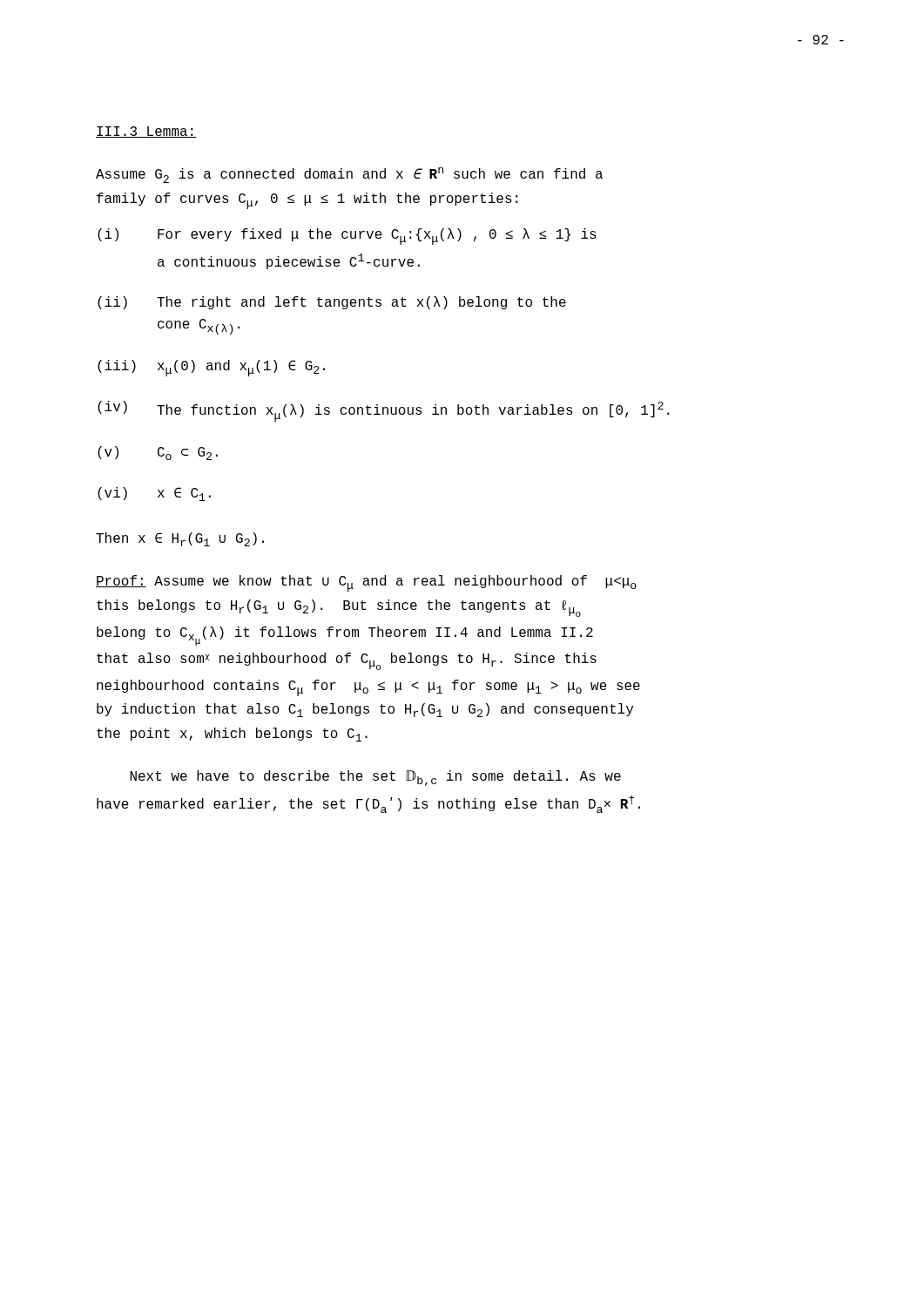Locate the passage starting "(iii) xμ(0) and xμ(1) ∈"
Image resolution: width=924 pixels, height=1307 pixels.
pyautogui.click(x=211, y=368)
